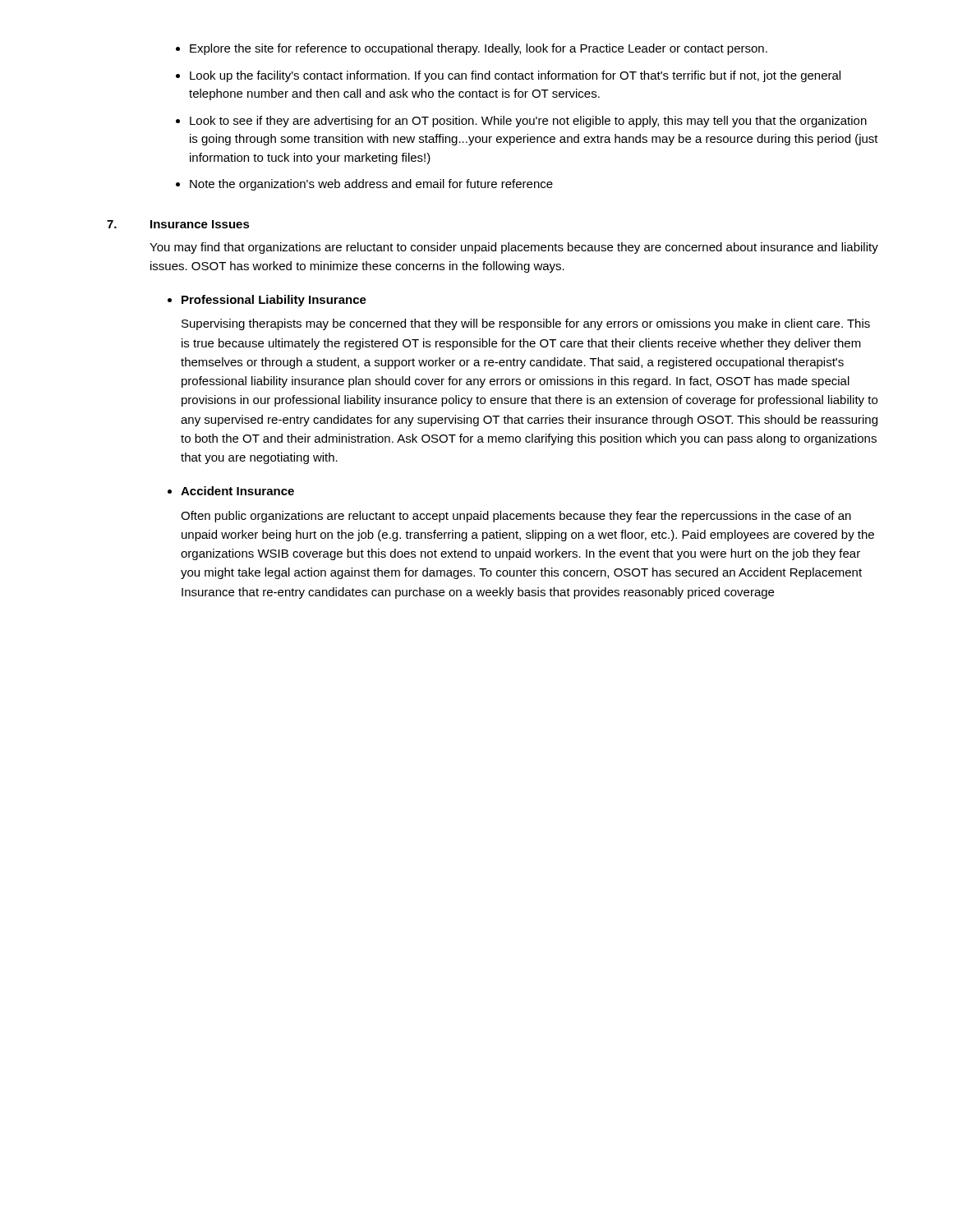Select the passage starting "Explore the site for reference to"

(534, 116)
